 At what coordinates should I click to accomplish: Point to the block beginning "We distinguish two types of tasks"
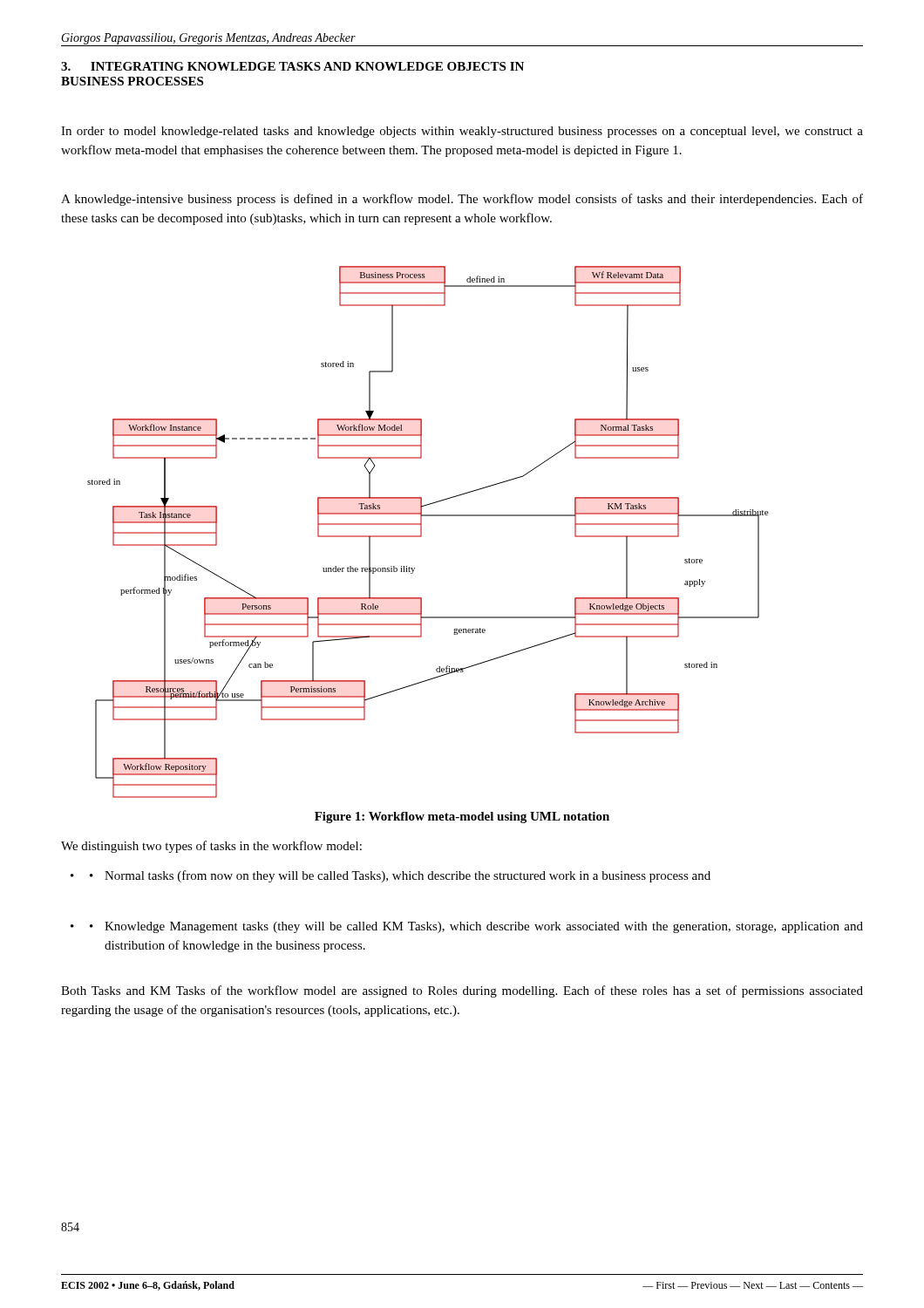click(x=212, y=846)
